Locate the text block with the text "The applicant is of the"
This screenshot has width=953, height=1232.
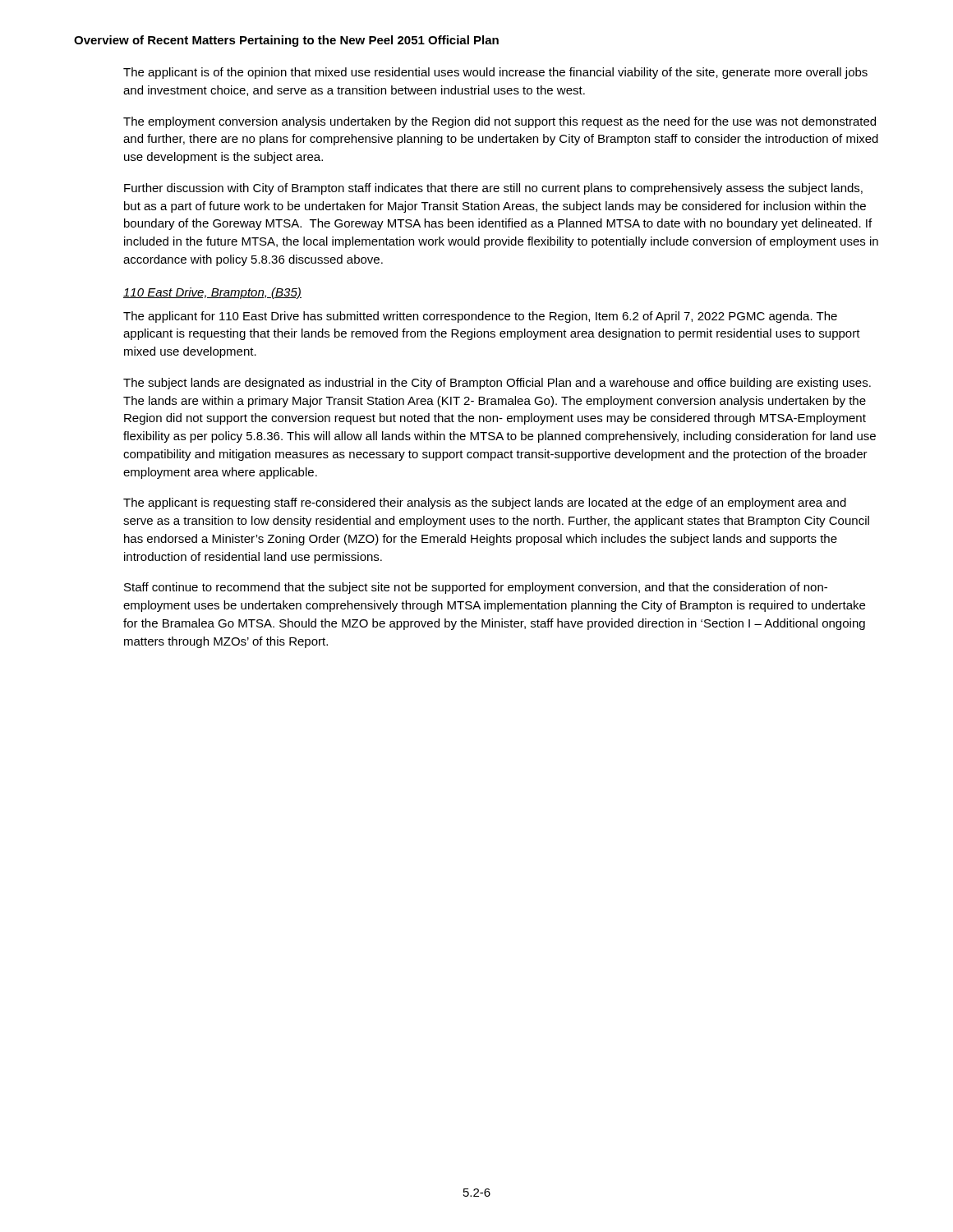(x=496, y=81)
